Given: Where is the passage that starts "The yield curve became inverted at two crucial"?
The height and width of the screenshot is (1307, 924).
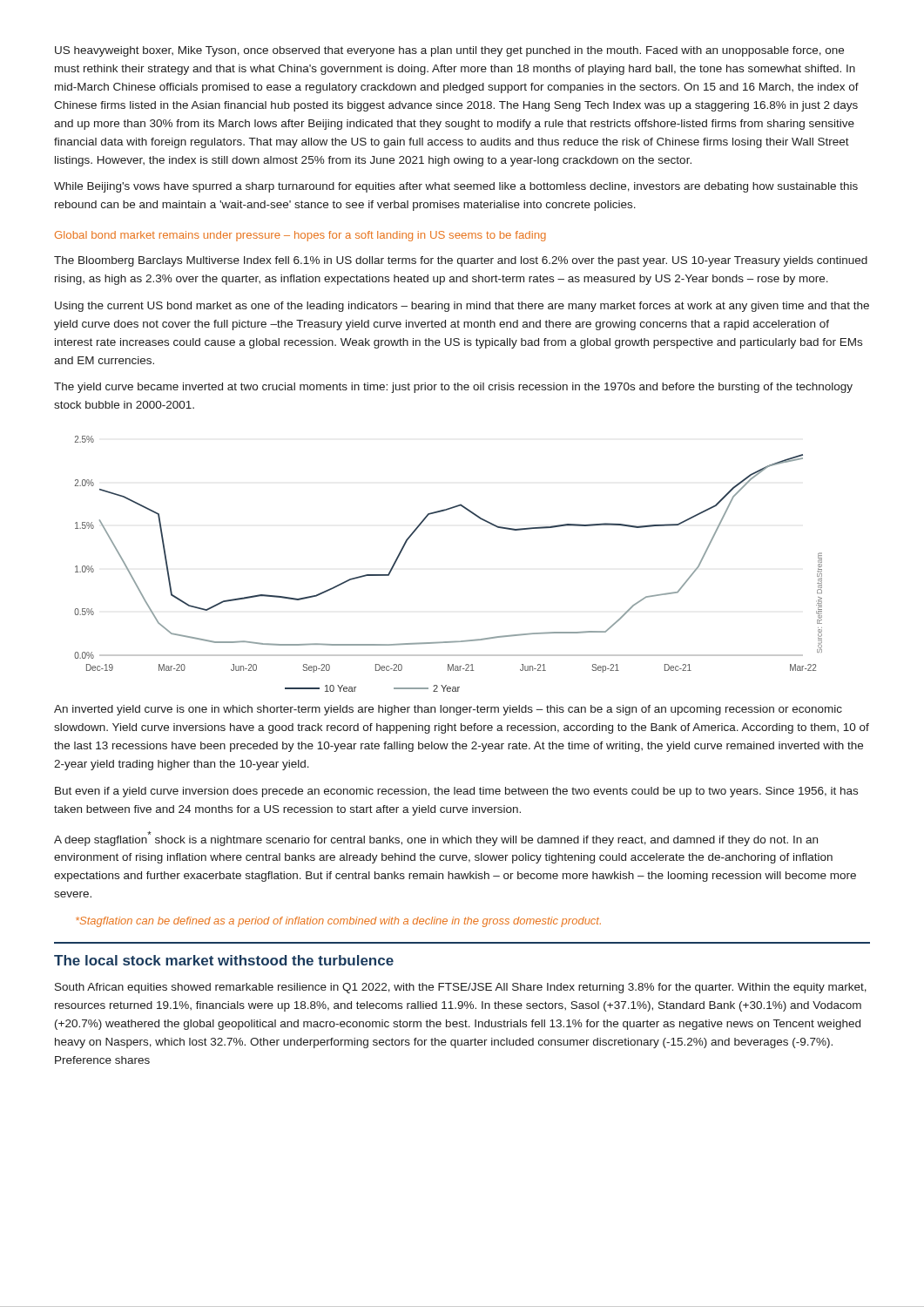Looking at the screenshot, I should click(462, 397).
